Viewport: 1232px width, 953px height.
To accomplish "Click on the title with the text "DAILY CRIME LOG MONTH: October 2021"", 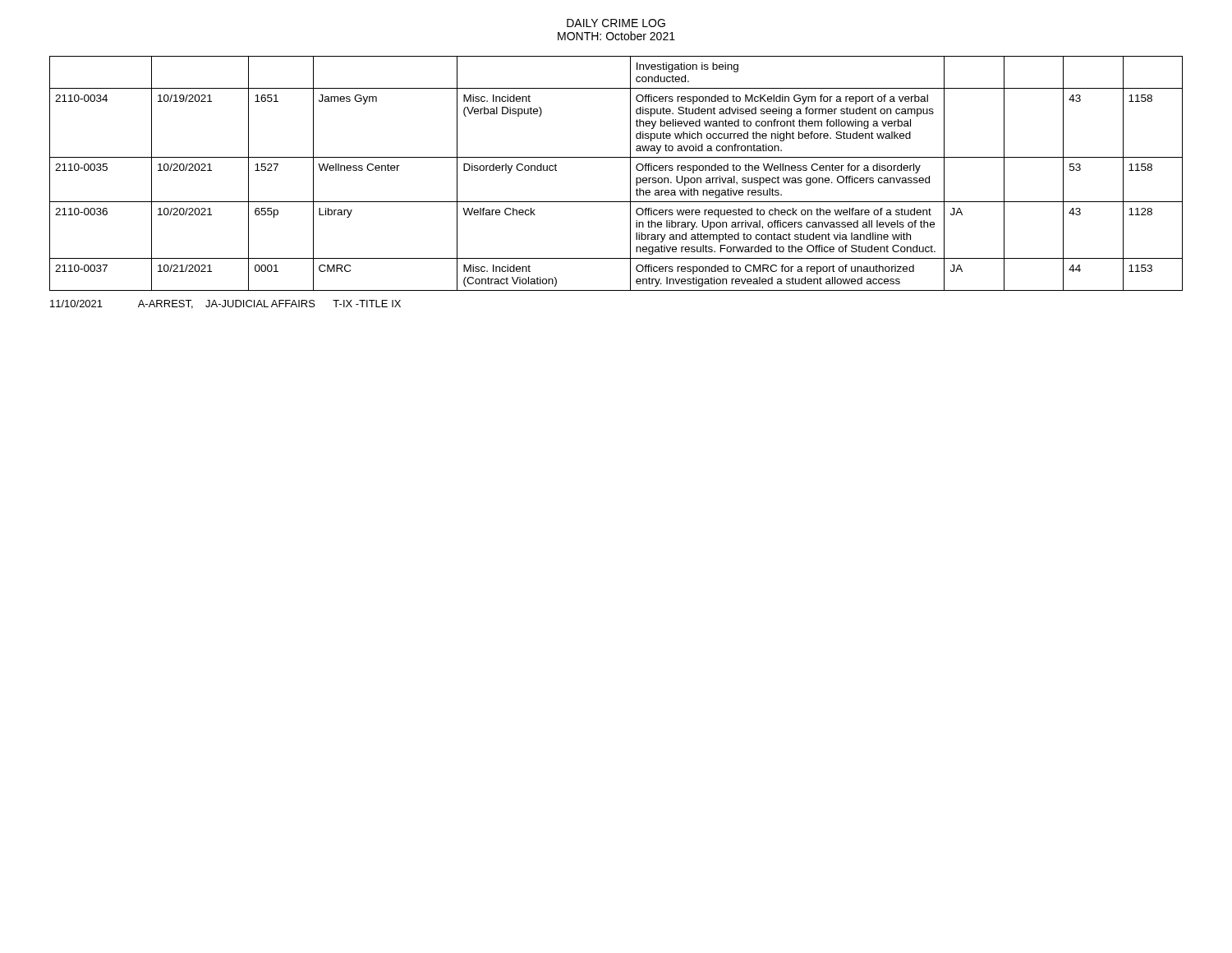I will (616, 30).
